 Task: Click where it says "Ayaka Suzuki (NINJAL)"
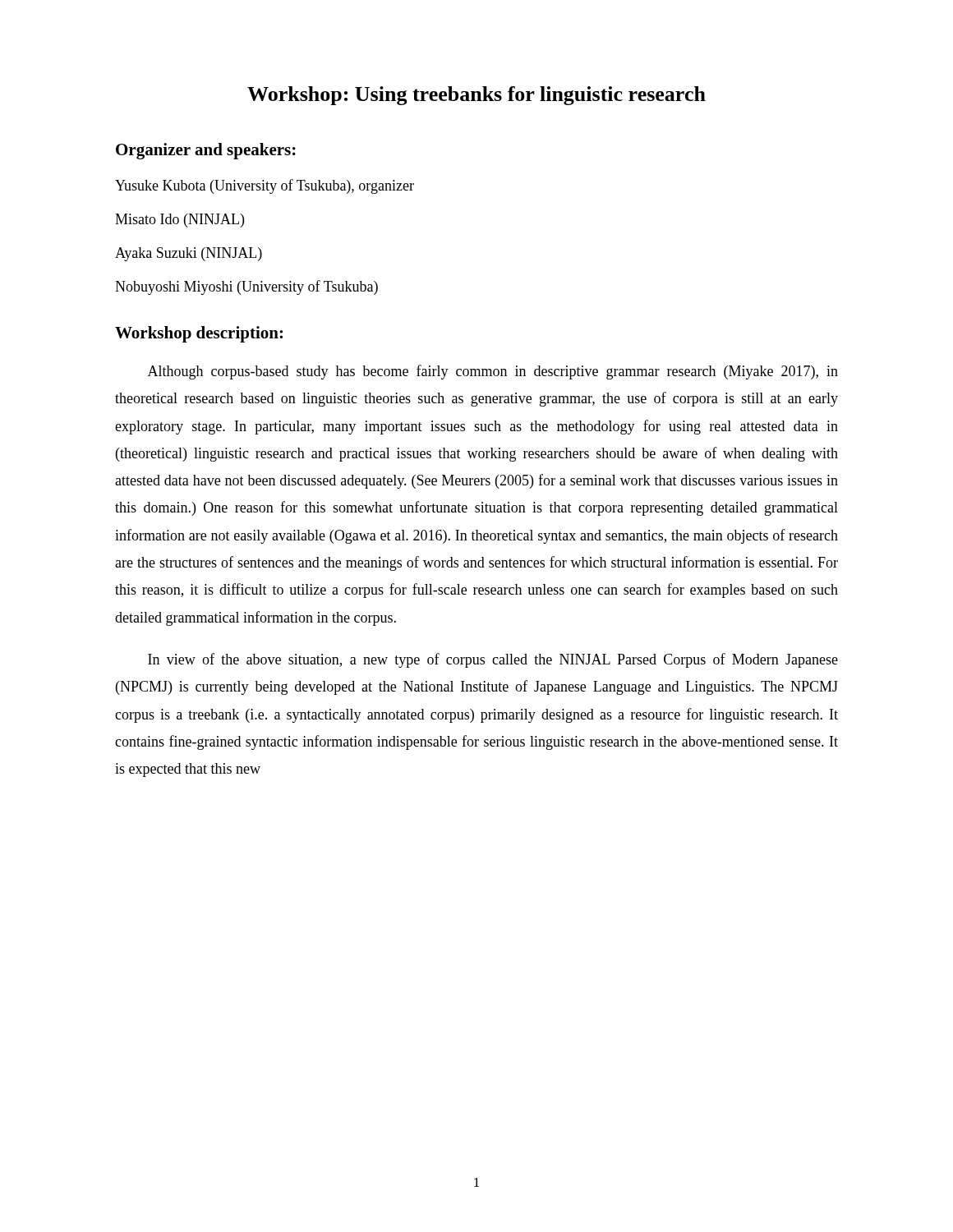189,253
